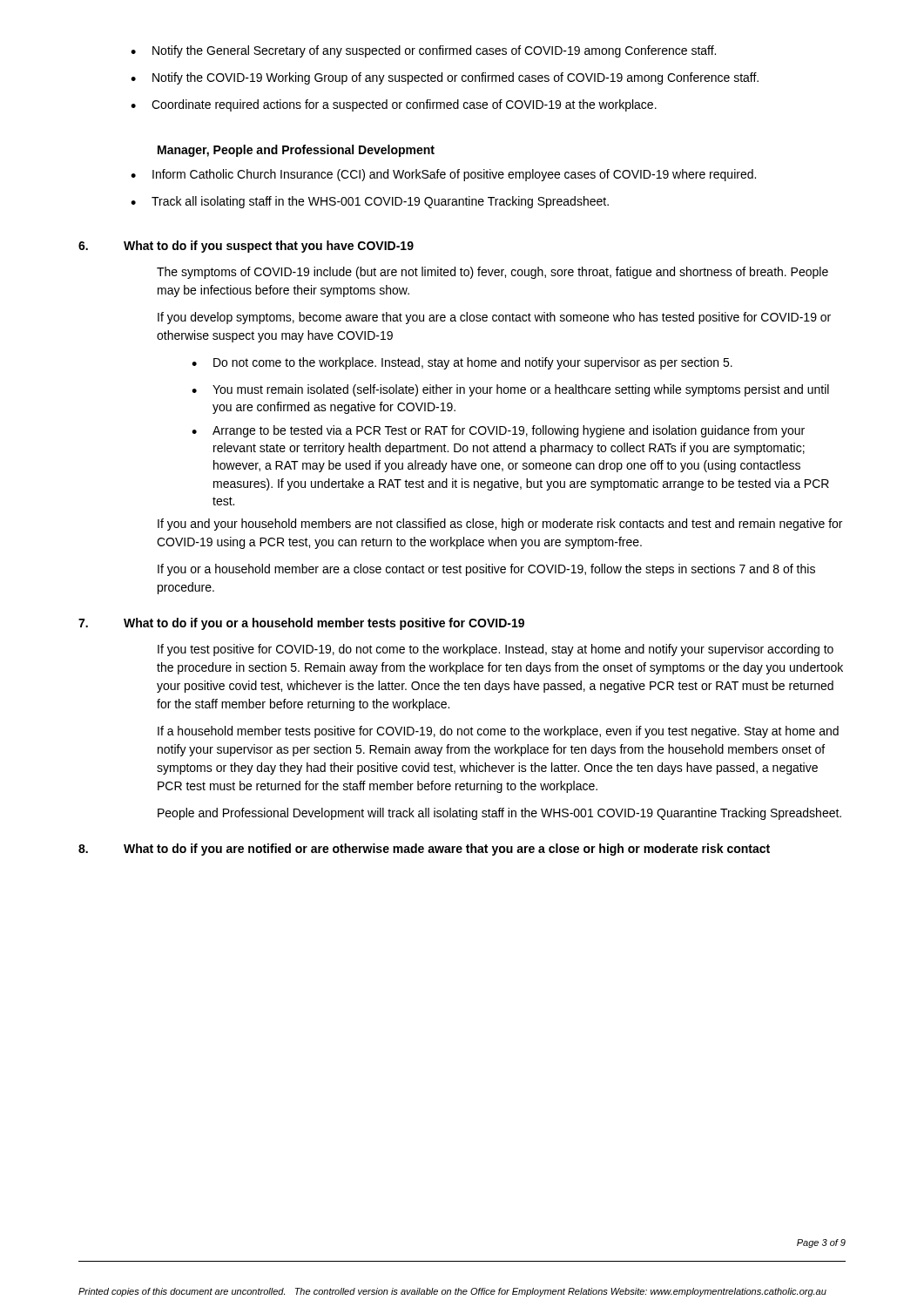Where is the passage that starts "If you develop symptoms,"?
Screen dimensions: 1307x924
494,326
